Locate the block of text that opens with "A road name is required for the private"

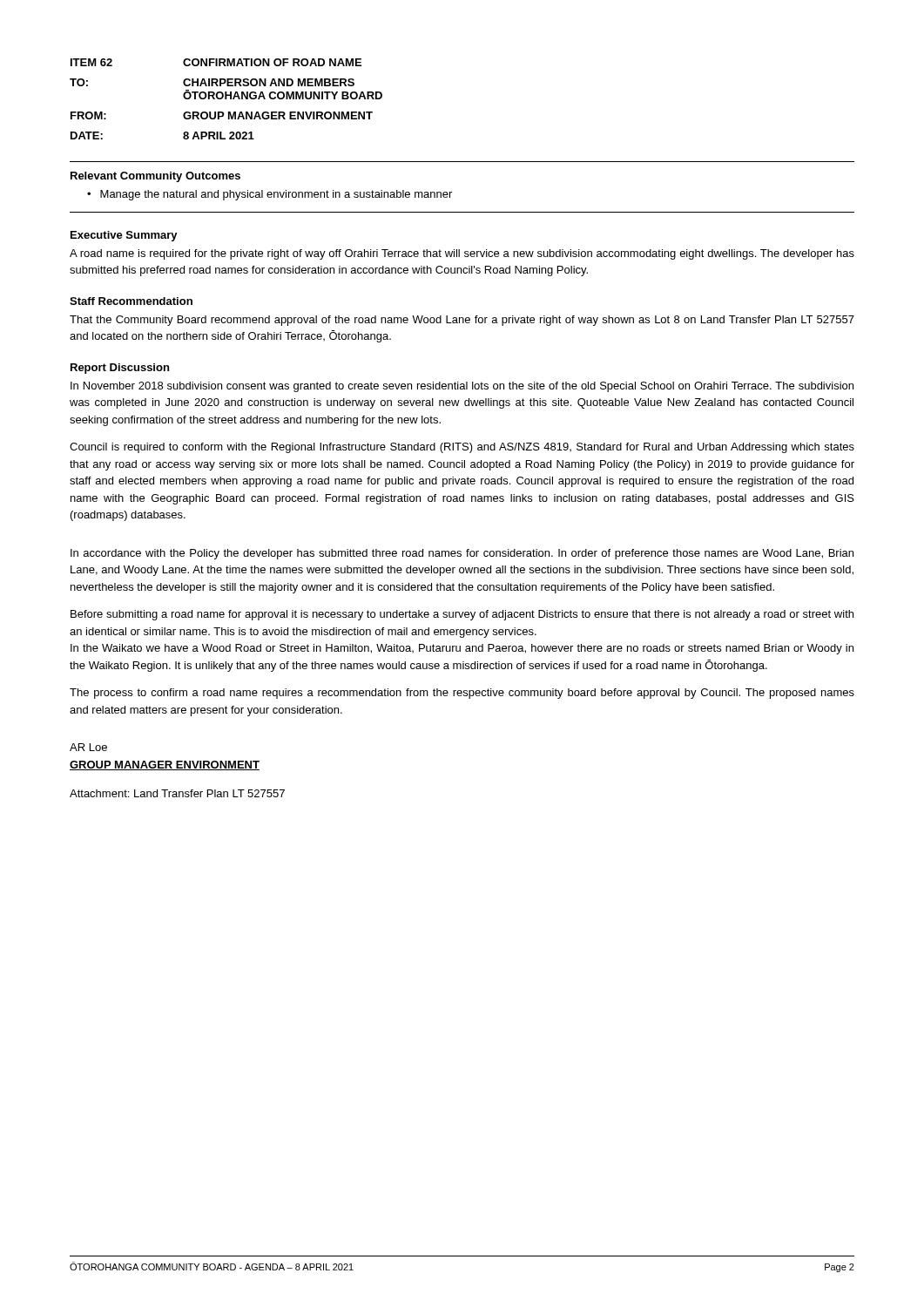[x=462, y=261]
